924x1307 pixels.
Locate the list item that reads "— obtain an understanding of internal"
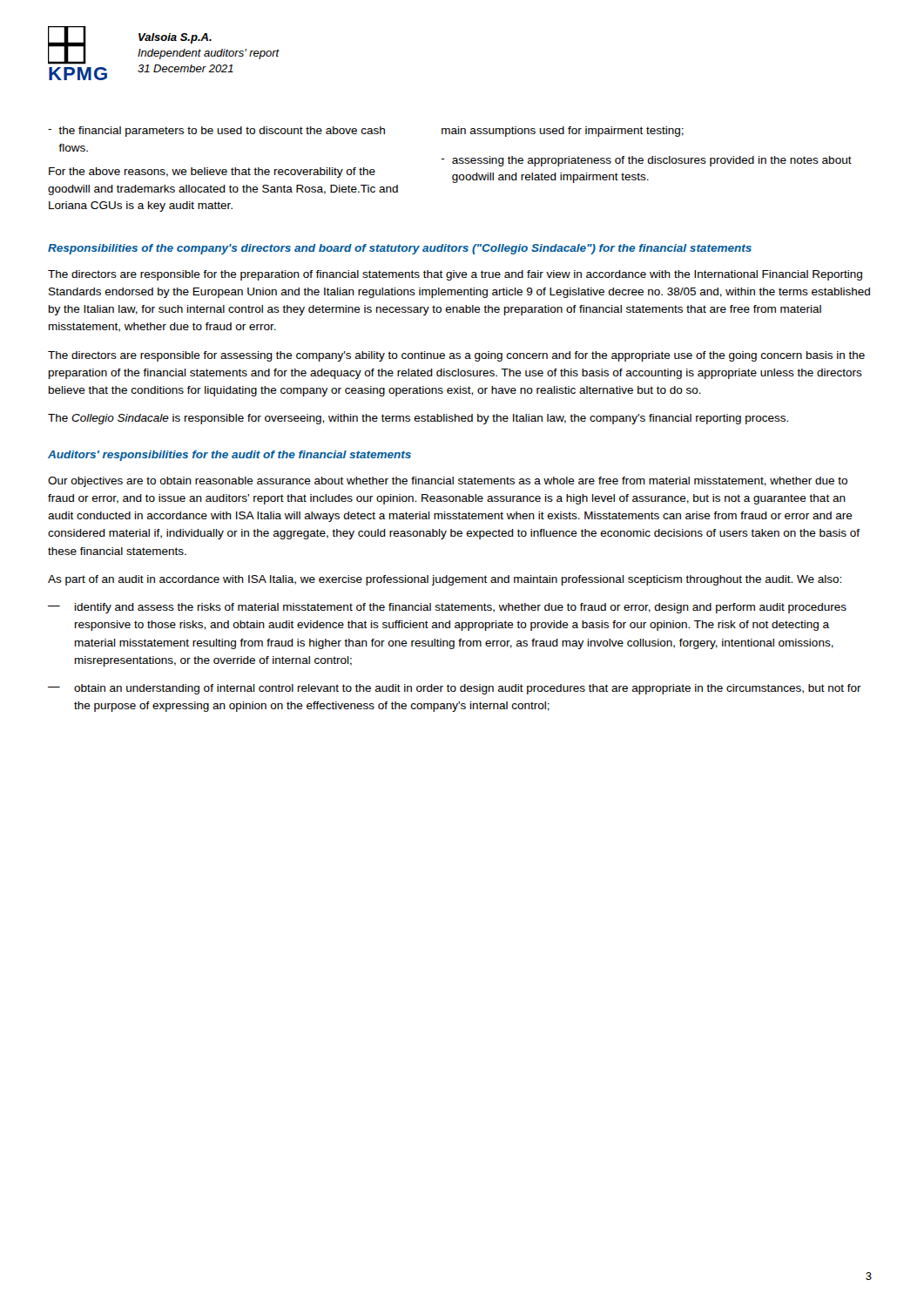460,697
